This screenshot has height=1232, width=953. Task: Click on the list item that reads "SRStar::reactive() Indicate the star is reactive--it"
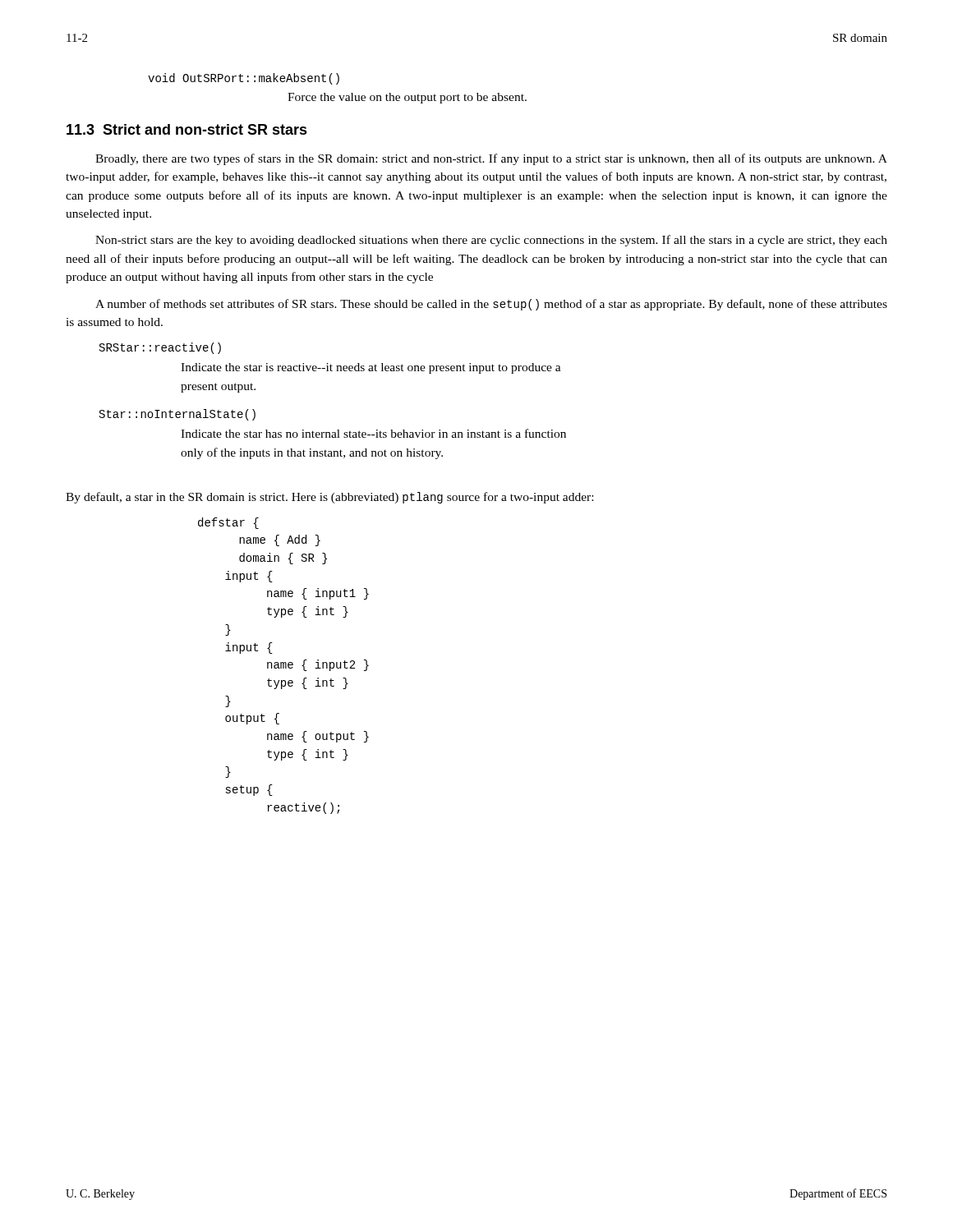pyautogui.click(x=493, y=368)
